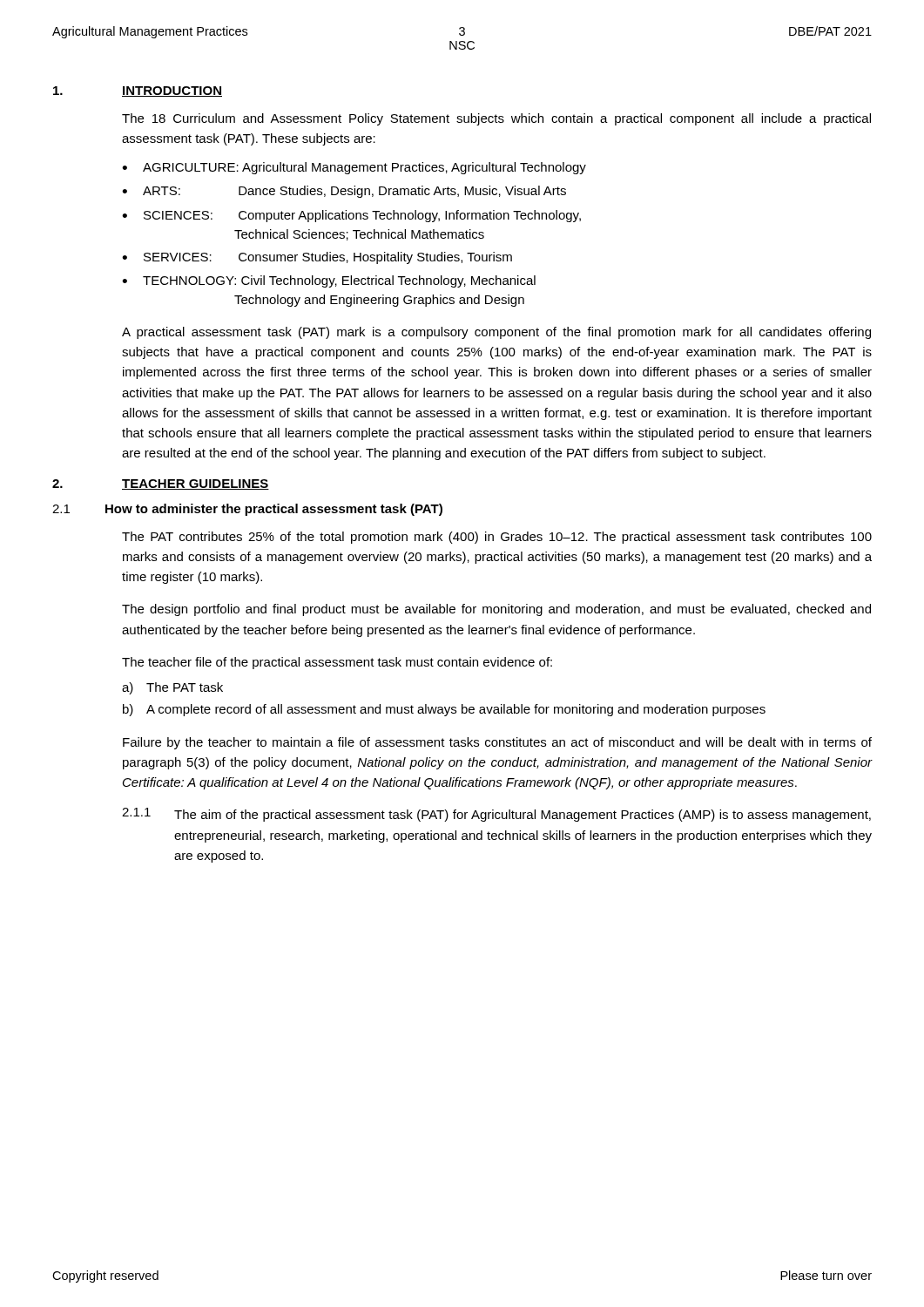Click on the text block starting "b) A complete record of all"
This screenshot has height=1307, width=924.
point(497,709)
